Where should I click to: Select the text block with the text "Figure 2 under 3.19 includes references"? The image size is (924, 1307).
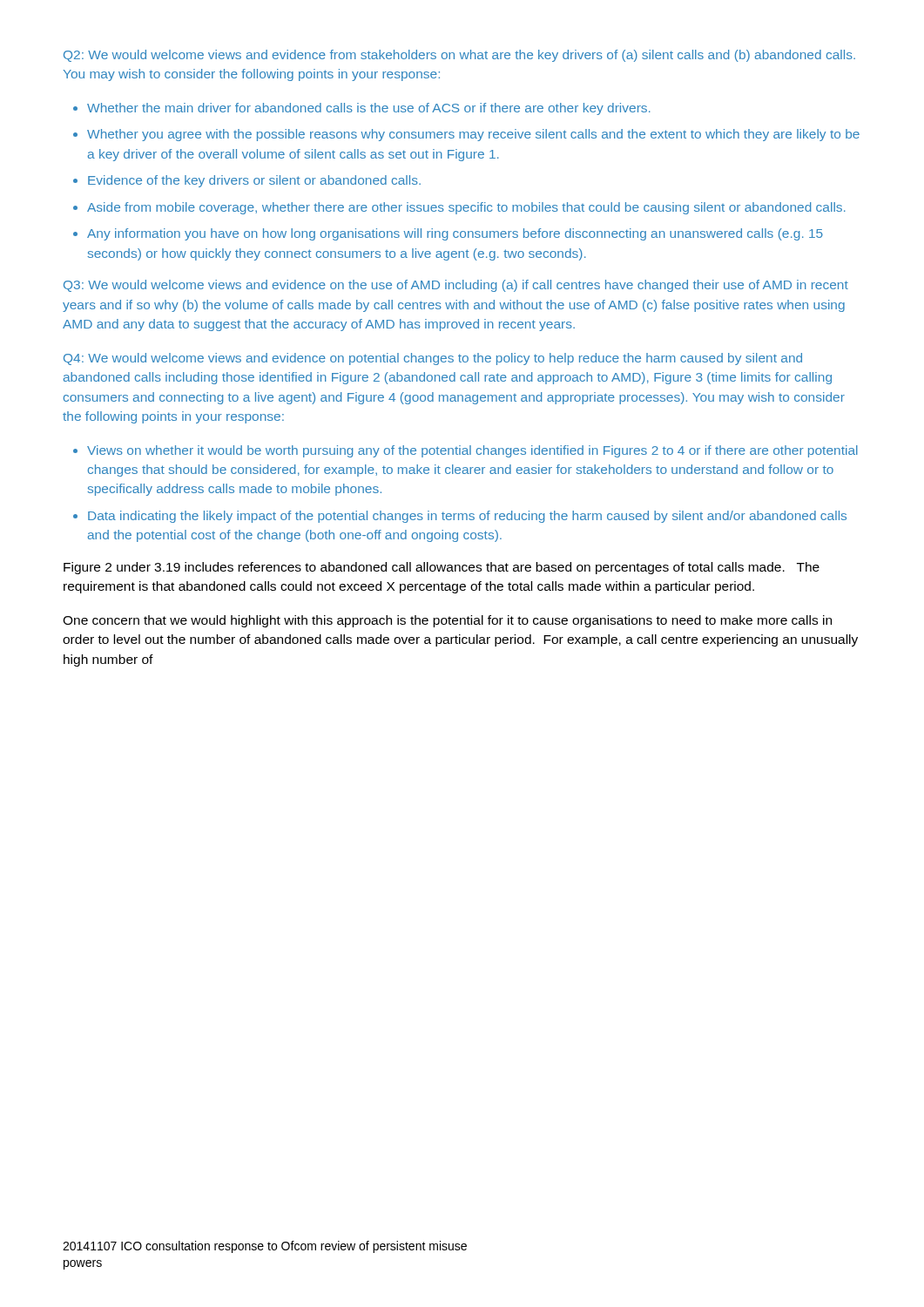(x=462, y=577)
